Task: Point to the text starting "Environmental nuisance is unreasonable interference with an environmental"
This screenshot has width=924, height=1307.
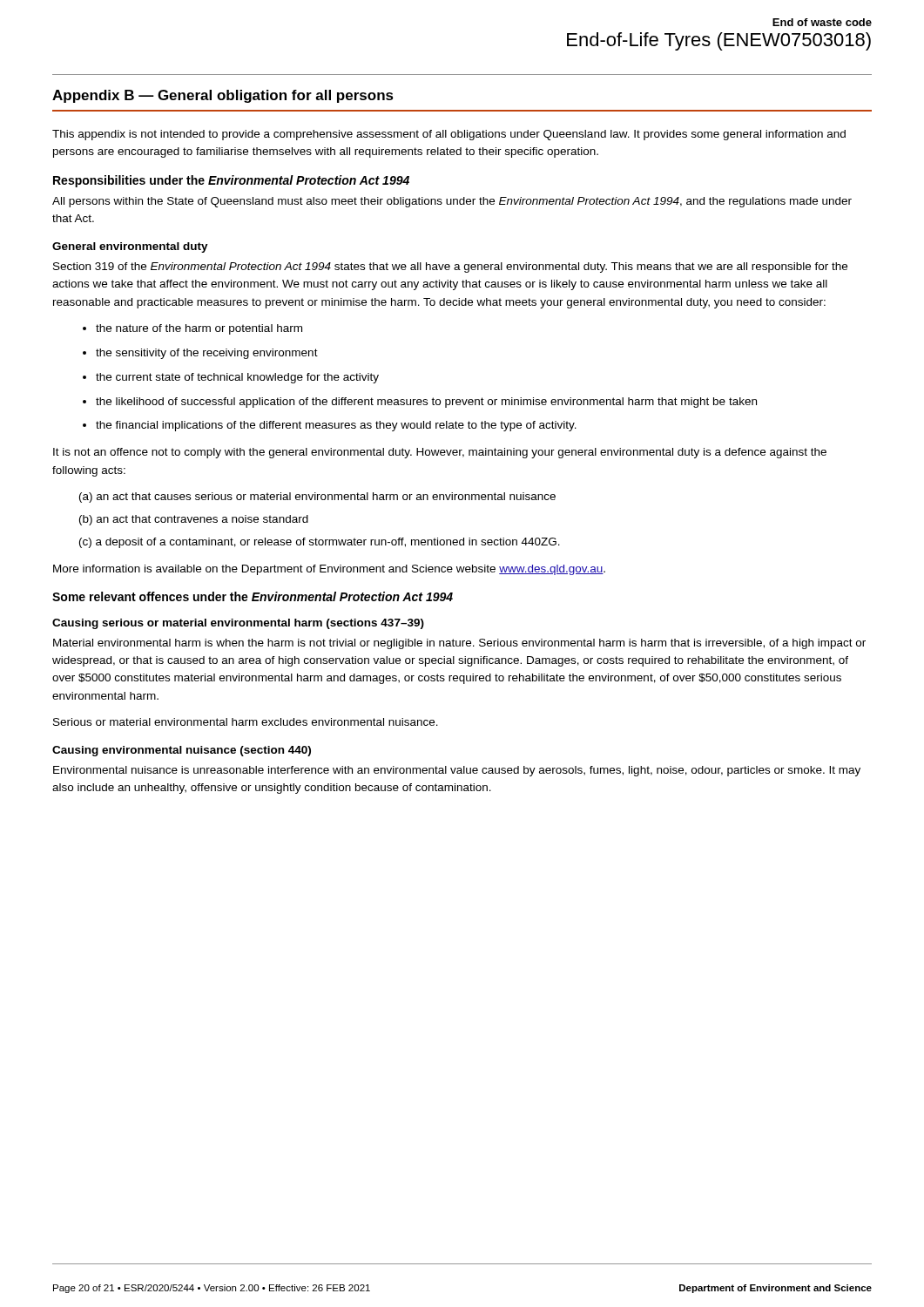Action: [x=456, y=779]
